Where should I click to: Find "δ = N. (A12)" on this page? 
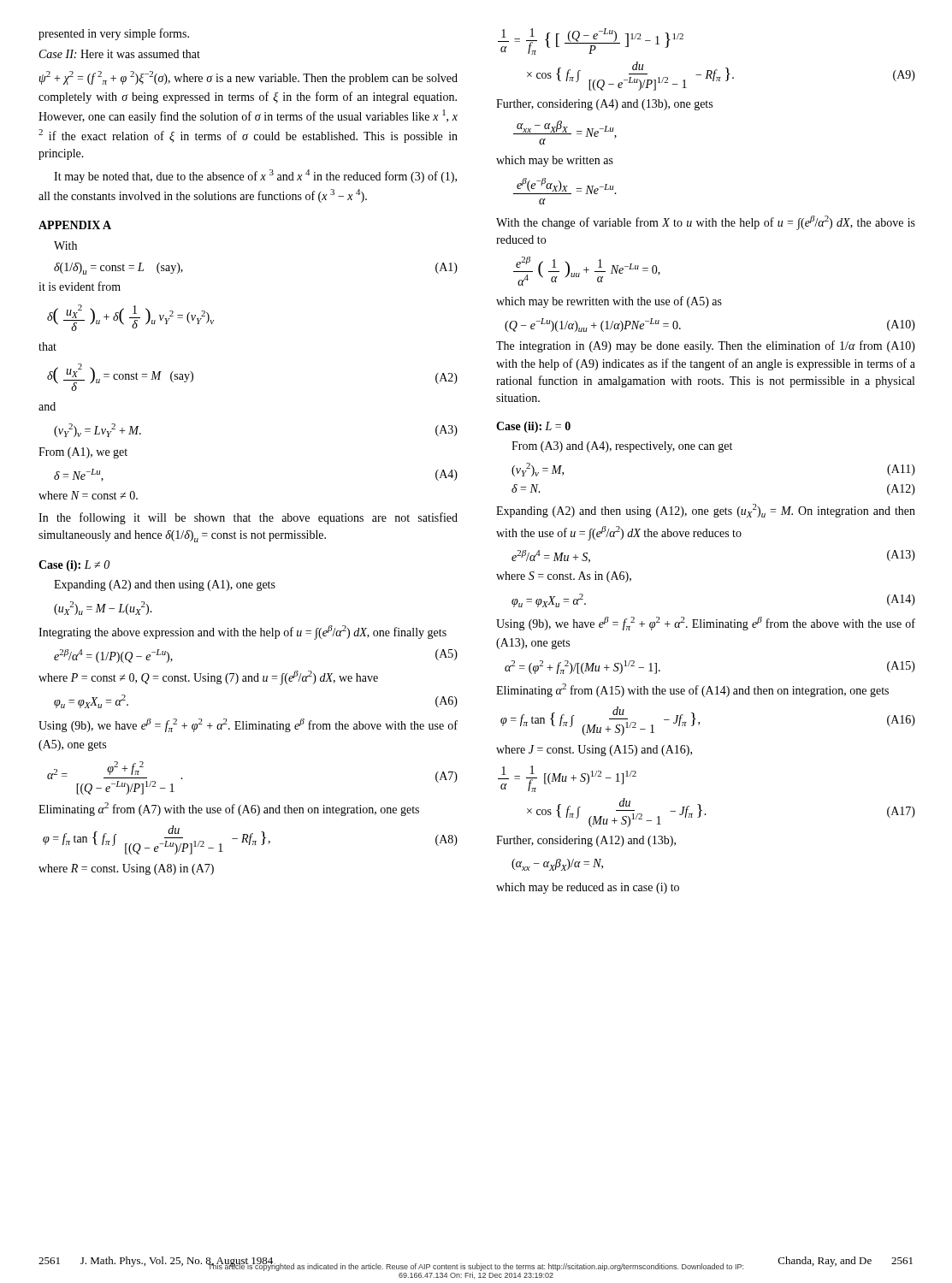pos(535,490)
